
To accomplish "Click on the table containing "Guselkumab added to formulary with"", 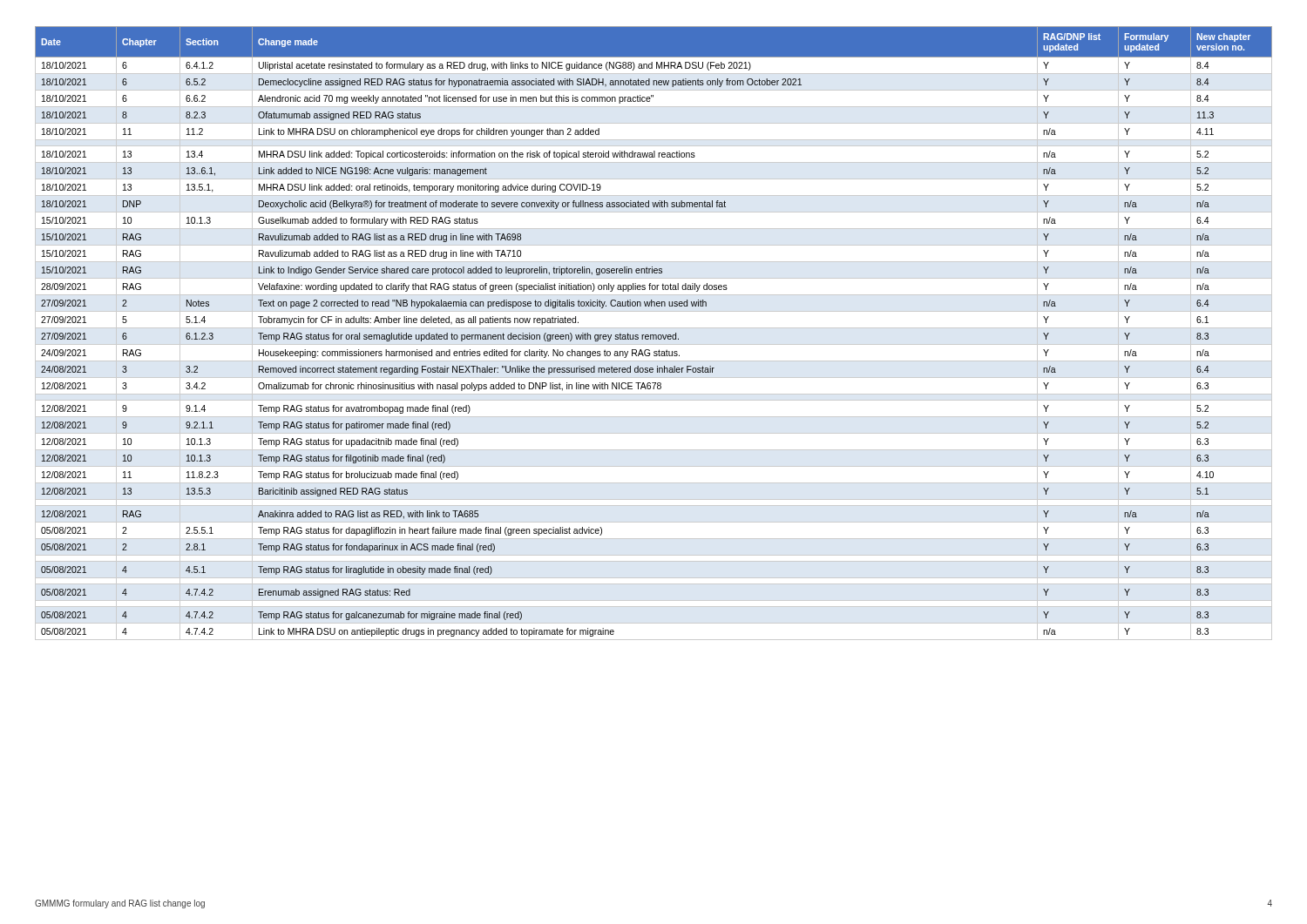I will point(654,333).
